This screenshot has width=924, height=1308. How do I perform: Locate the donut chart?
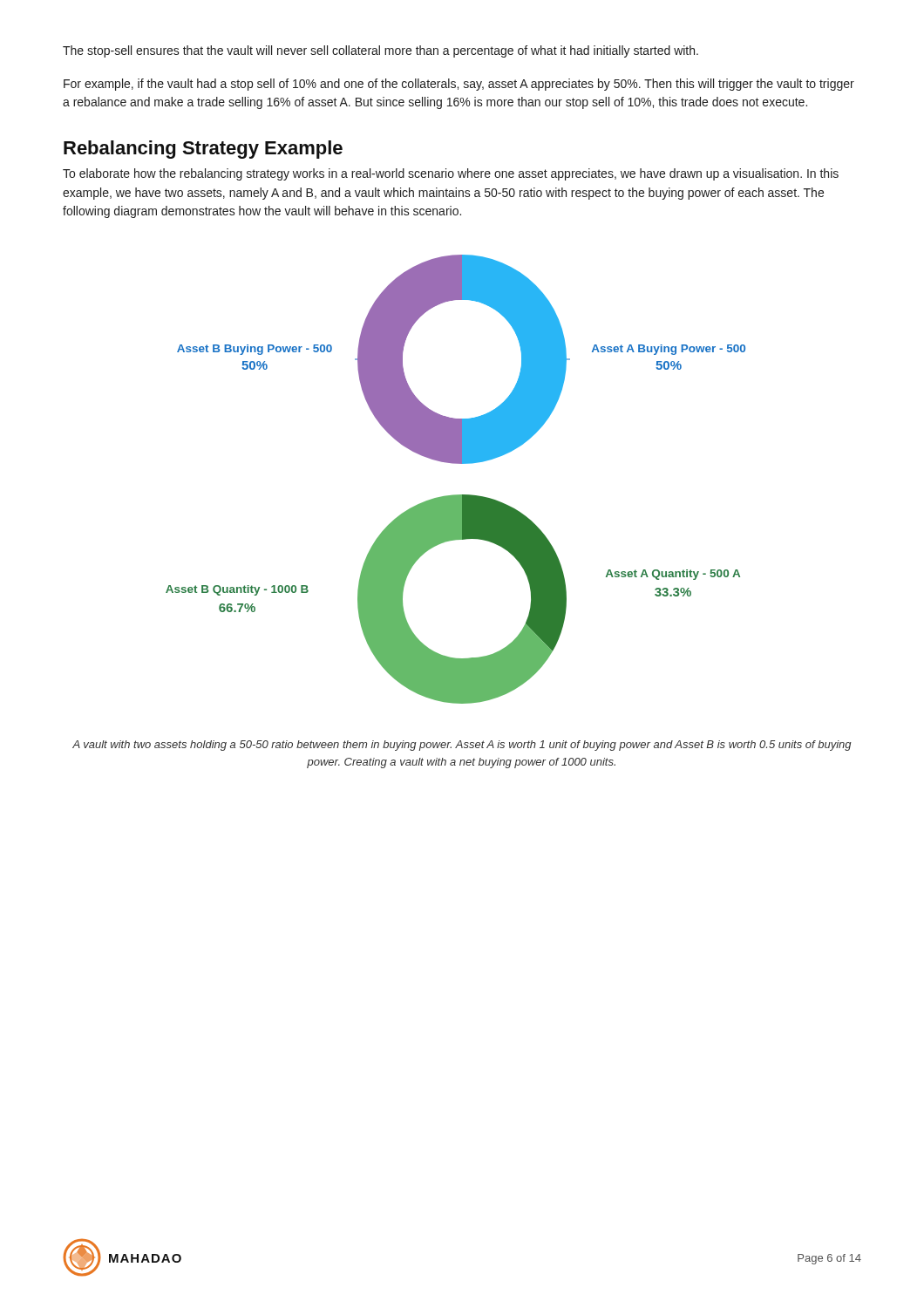pyautogui.click(x=462, y=481)
